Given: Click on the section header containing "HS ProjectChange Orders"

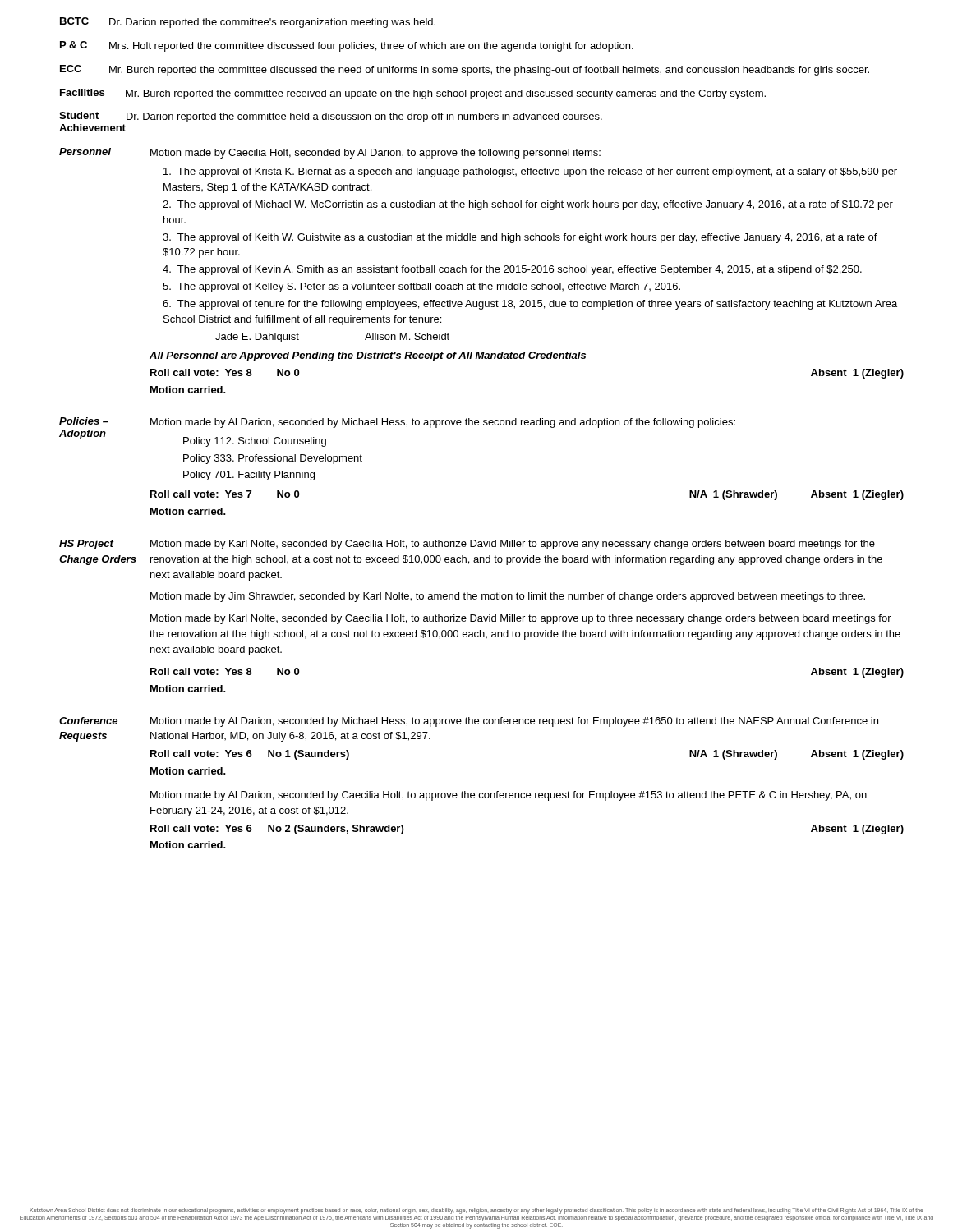Looking at the screenshot, I should click(x=98, y=551).
